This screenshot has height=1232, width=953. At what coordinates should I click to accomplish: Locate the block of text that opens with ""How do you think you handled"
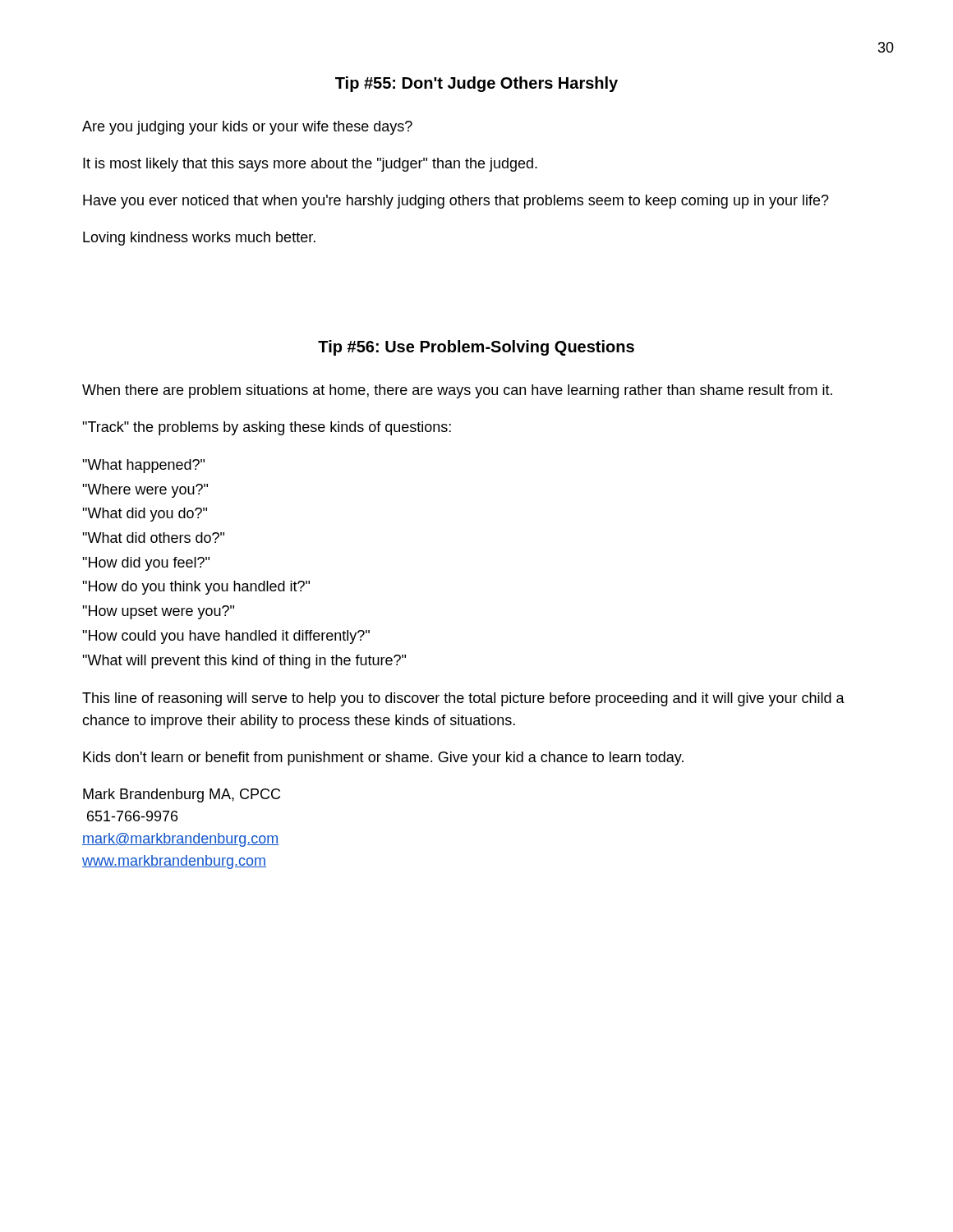[x=196, y=587]
